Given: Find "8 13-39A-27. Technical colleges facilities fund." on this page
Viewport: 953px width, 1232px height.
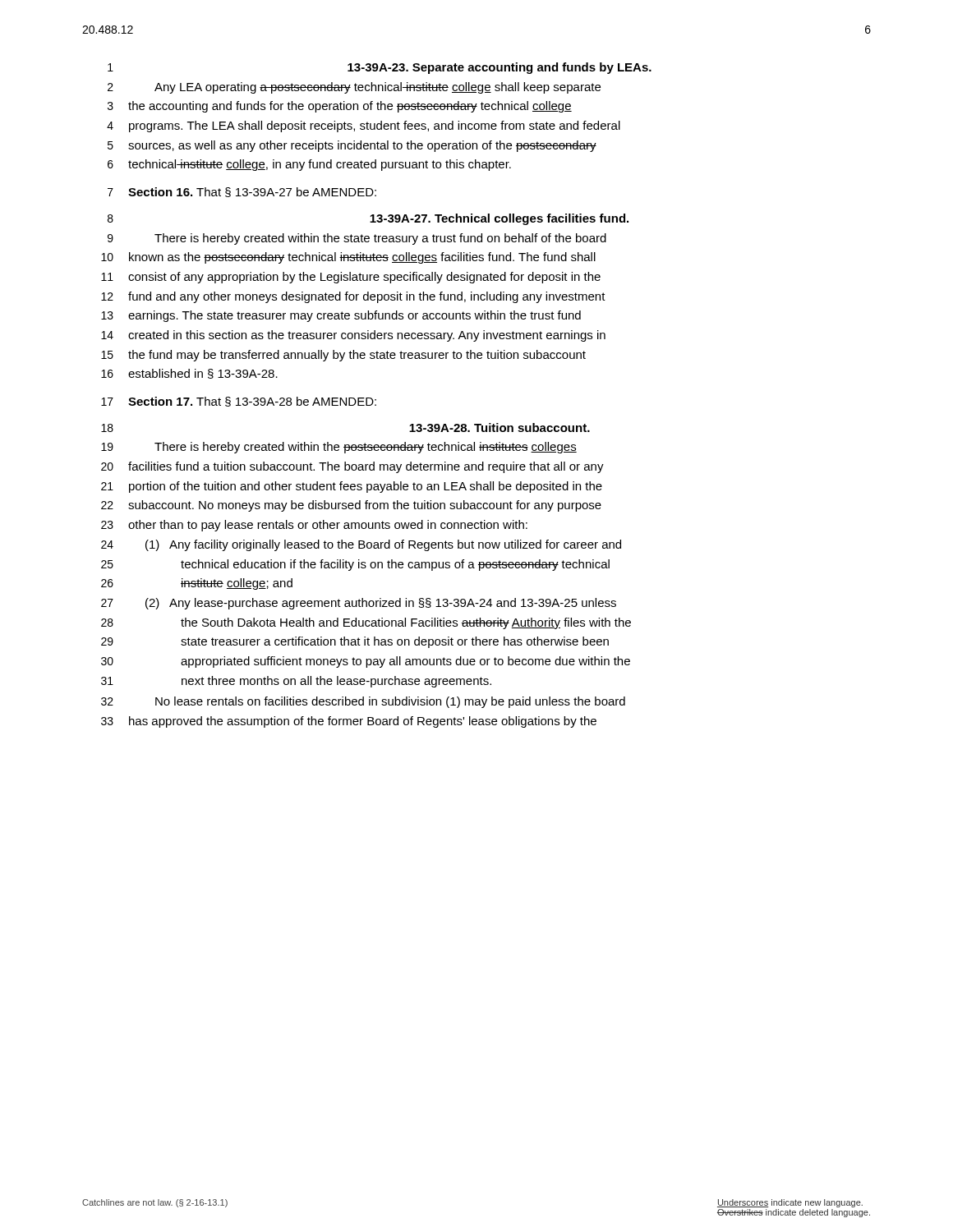Looking at the screenshot, I should click(x=476, y=218).
